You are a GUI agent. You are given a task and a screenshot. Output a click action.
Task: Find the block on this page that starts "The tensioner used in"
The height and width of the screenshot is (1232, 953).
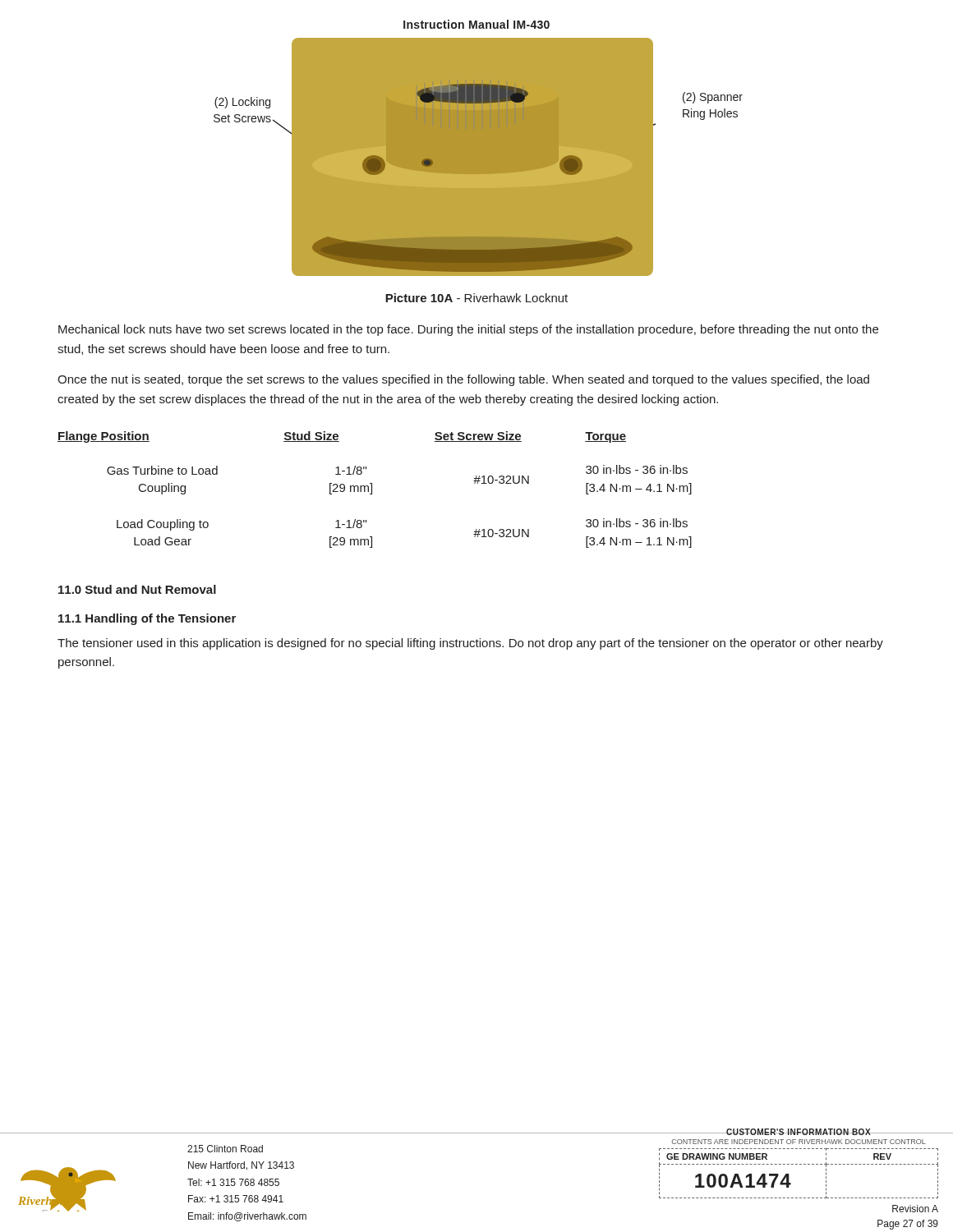470,652
